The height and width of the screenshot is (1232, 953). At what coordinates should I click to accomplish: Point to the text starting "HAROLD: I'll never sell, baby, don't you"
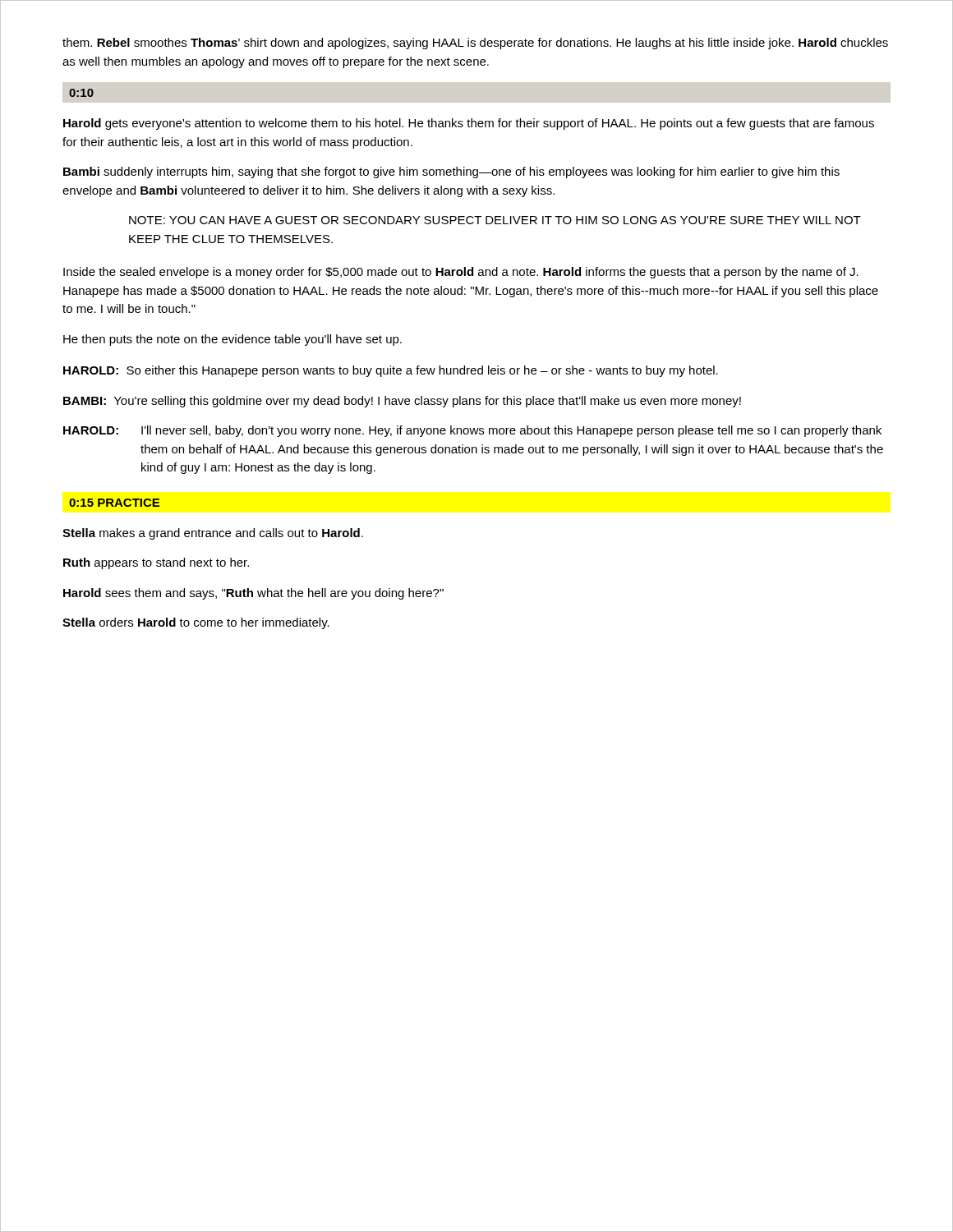pos(476,449)
